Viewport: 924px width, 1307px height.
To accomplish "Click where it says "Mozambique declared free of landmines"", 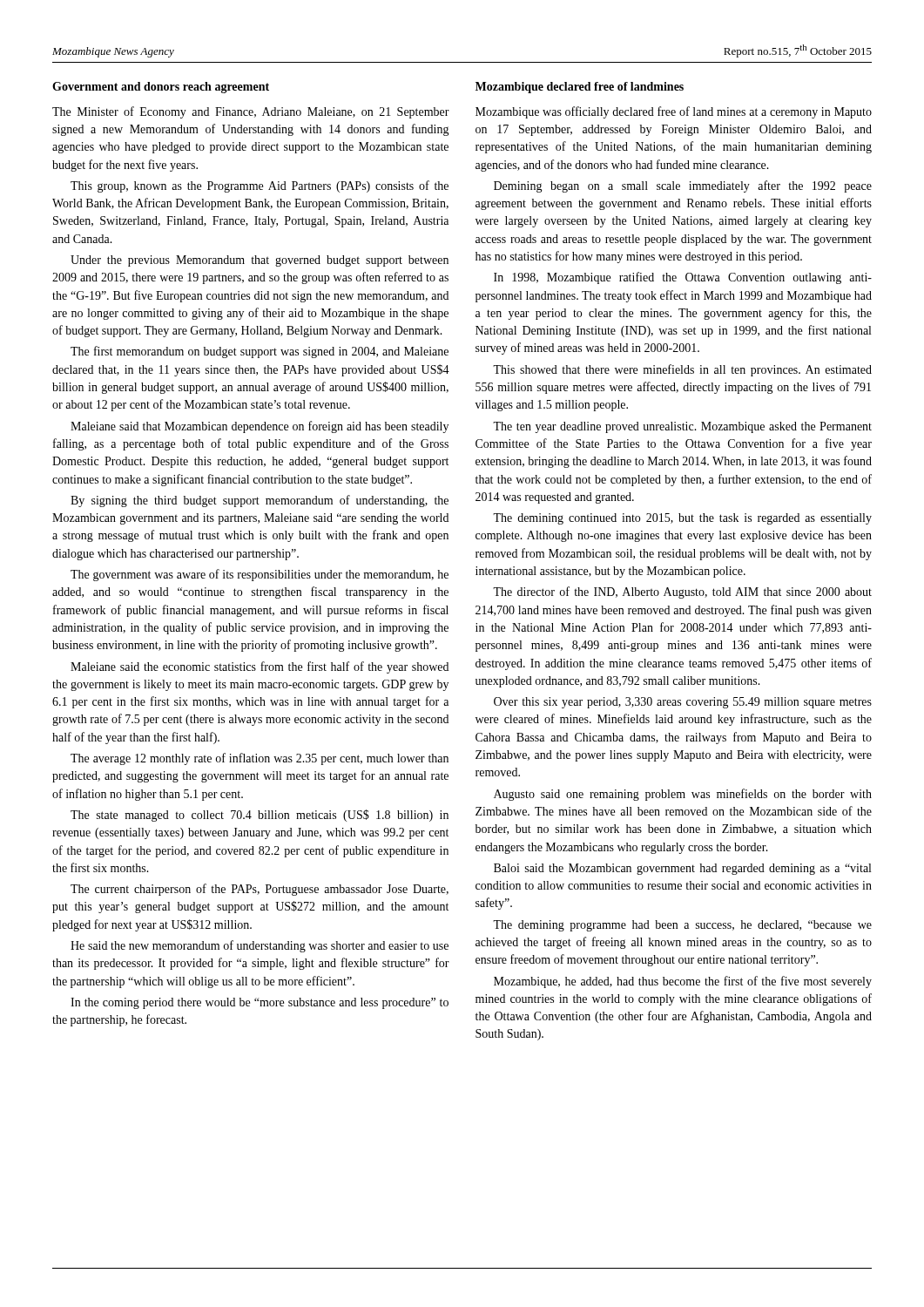I will [x=579, y=87].
